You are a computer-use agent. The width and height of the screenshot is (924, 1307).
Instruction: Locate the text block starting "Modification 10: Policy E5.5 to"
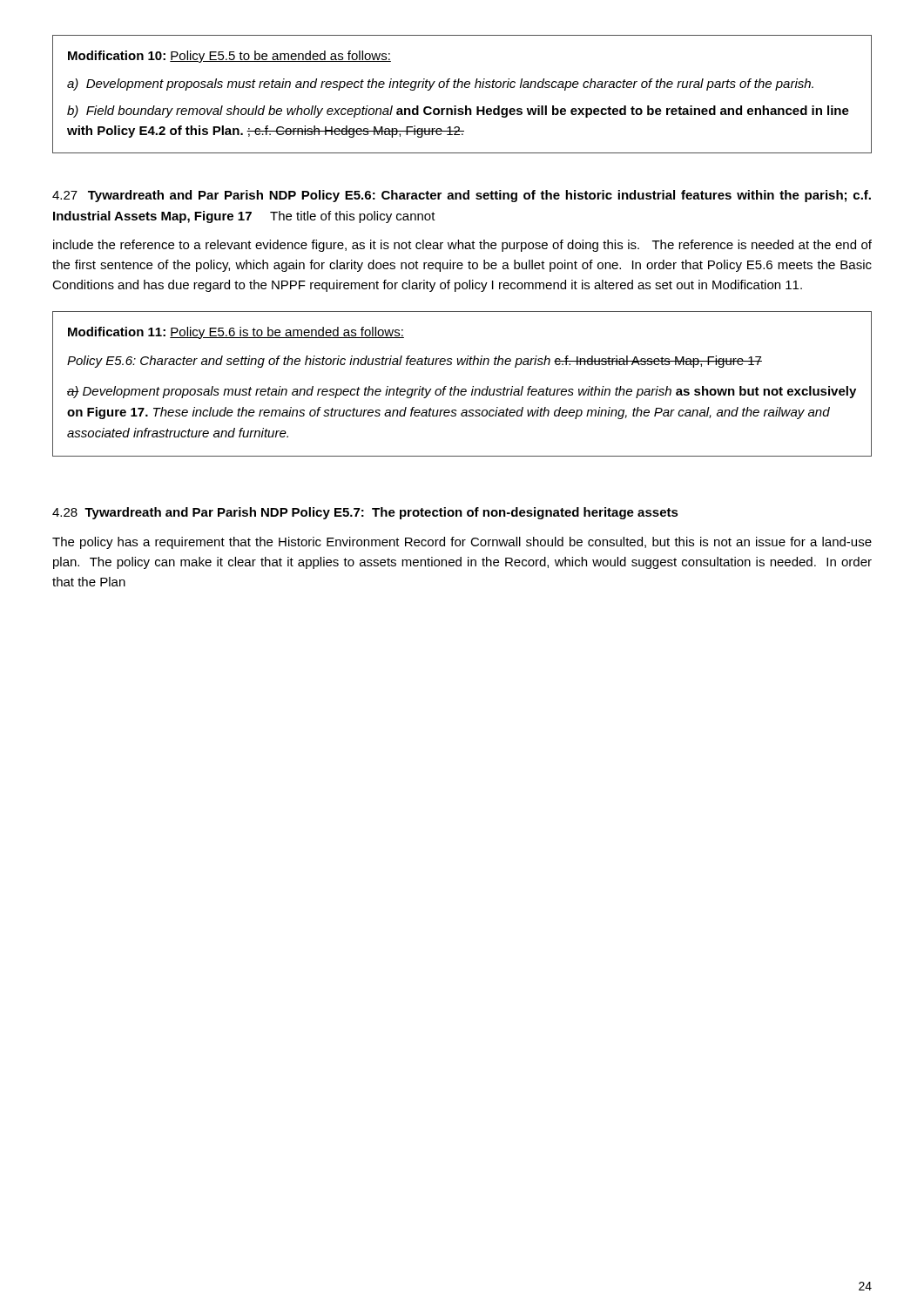tap(462, 93)
